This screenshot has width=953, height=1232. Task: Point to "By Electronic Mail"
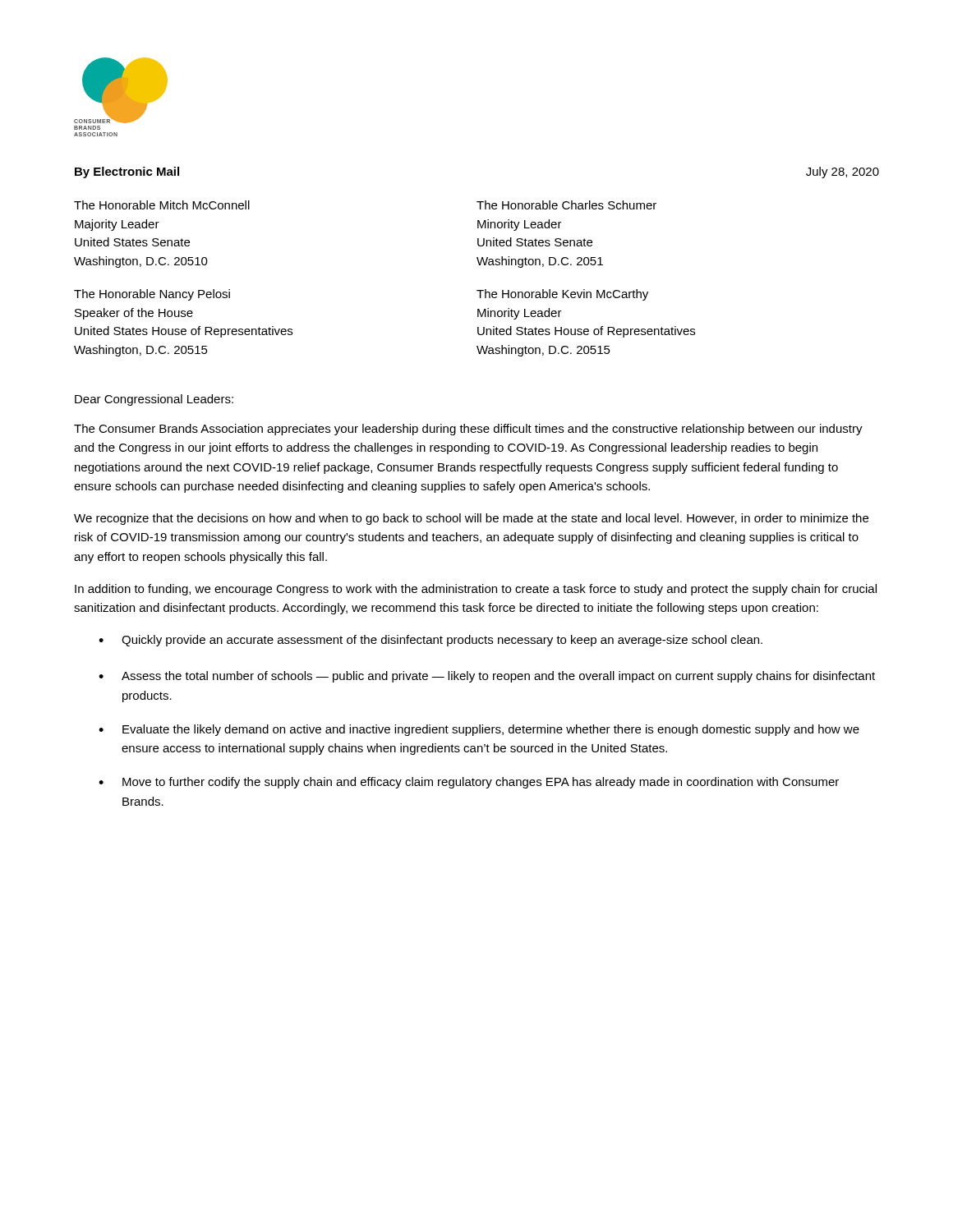click(127, 171)
